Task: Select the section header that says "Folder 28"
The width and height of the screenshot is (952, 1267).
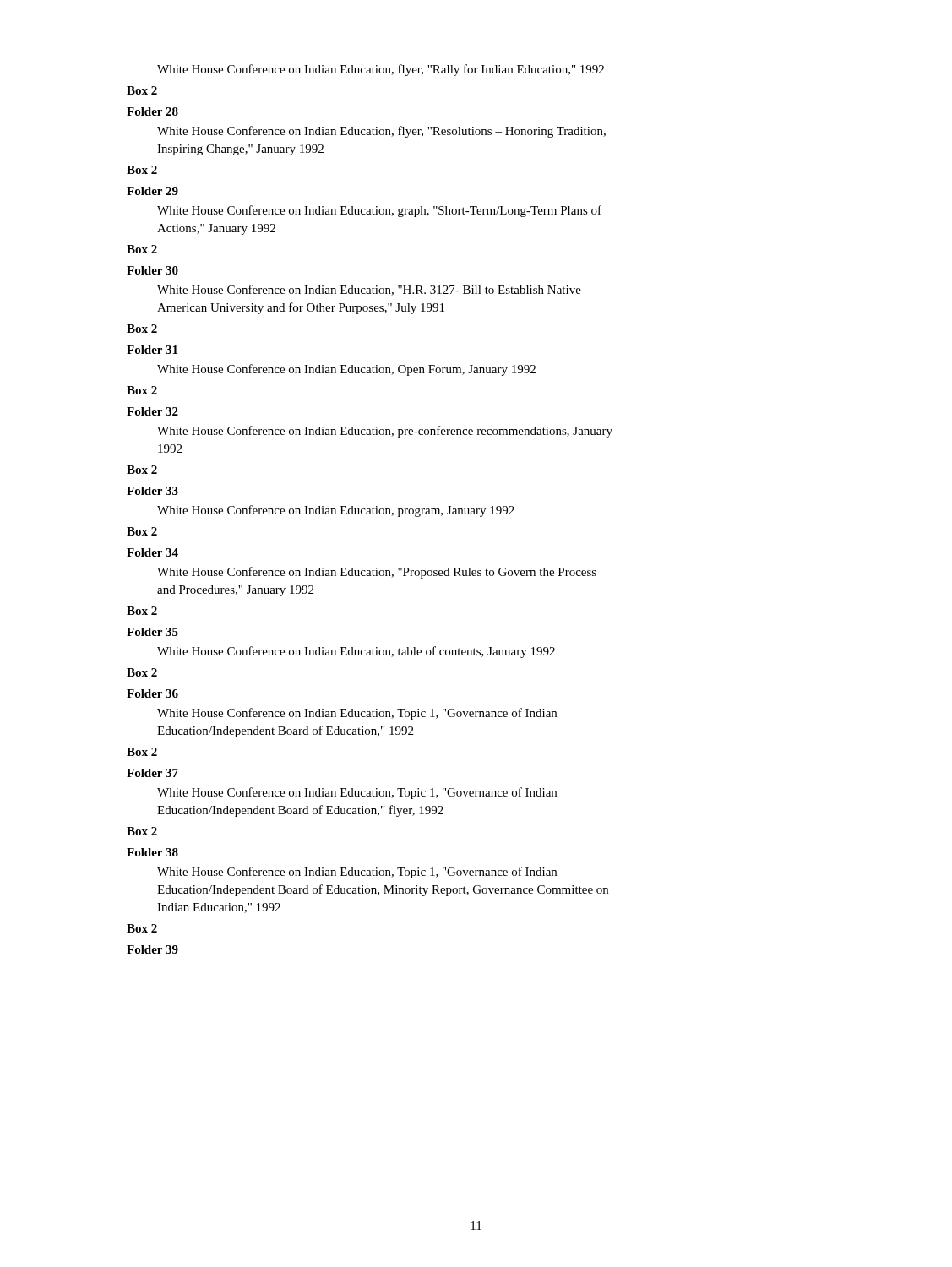Action: [152, 111]
